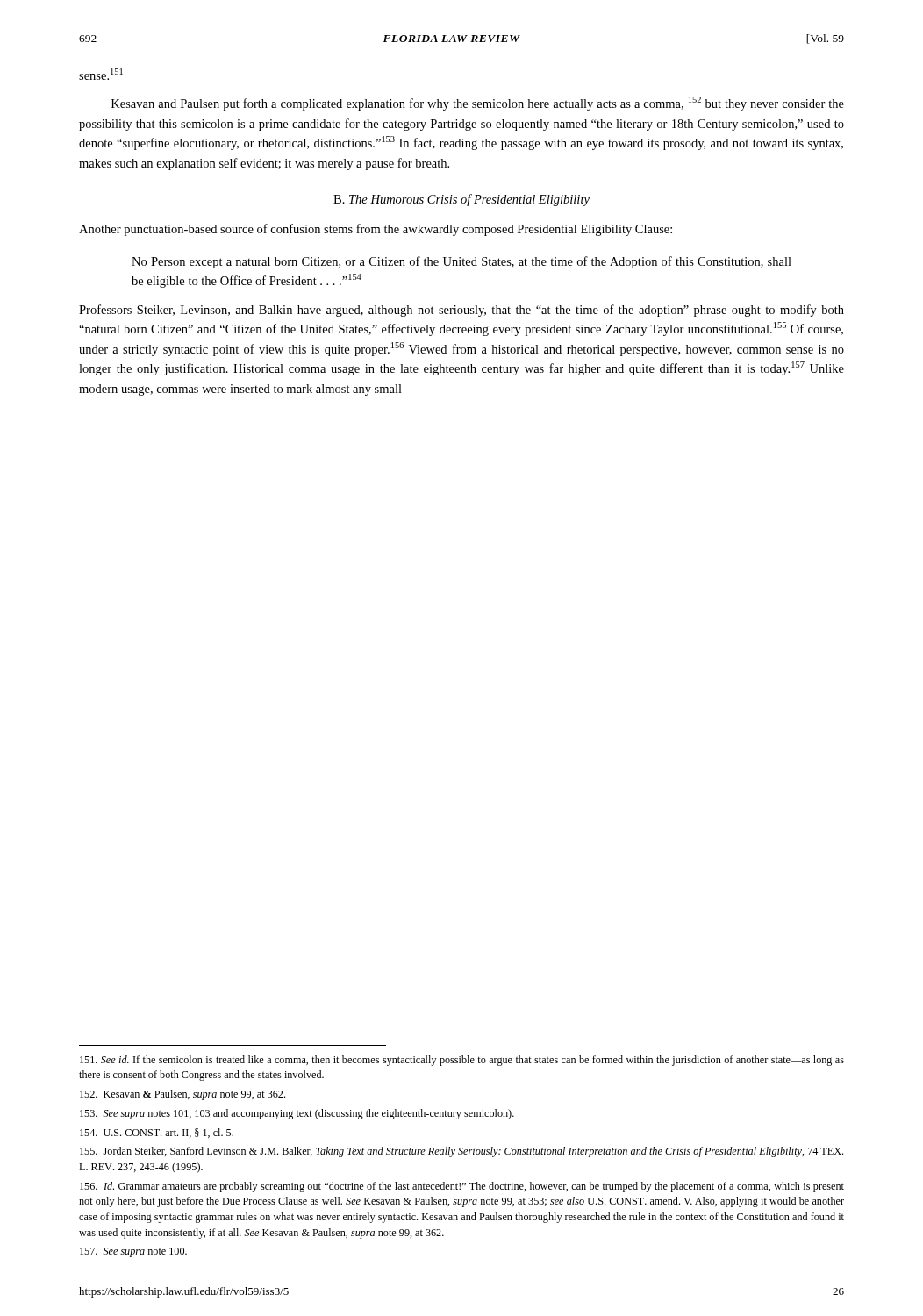Select the element starting "Kesavan & Paulsen, supra note 99,"
The width and height of the screenshot is (923, 1316).
click(183, 1094)
